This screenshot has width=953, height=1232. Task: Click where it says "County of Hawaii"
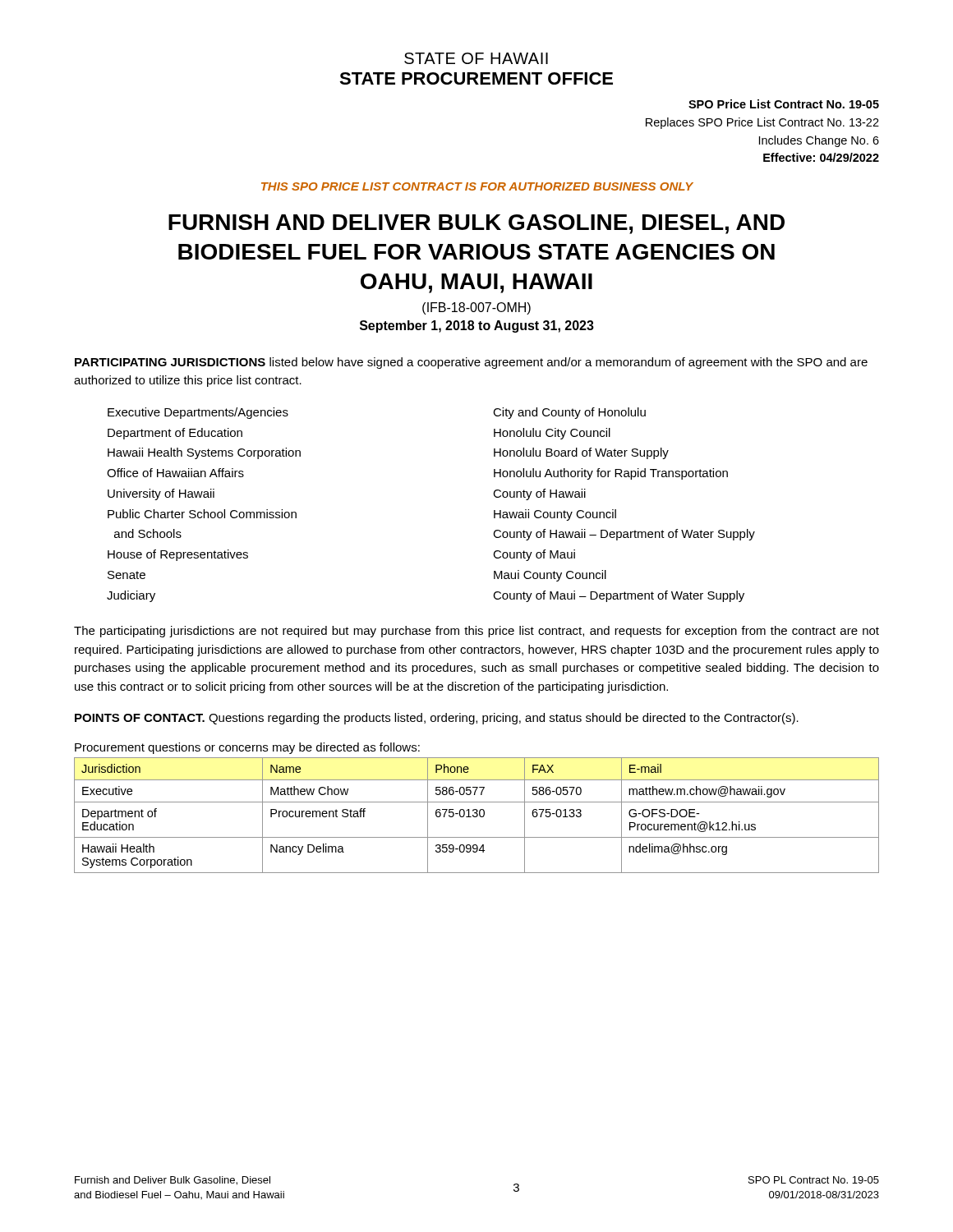[x=539, y=493]
